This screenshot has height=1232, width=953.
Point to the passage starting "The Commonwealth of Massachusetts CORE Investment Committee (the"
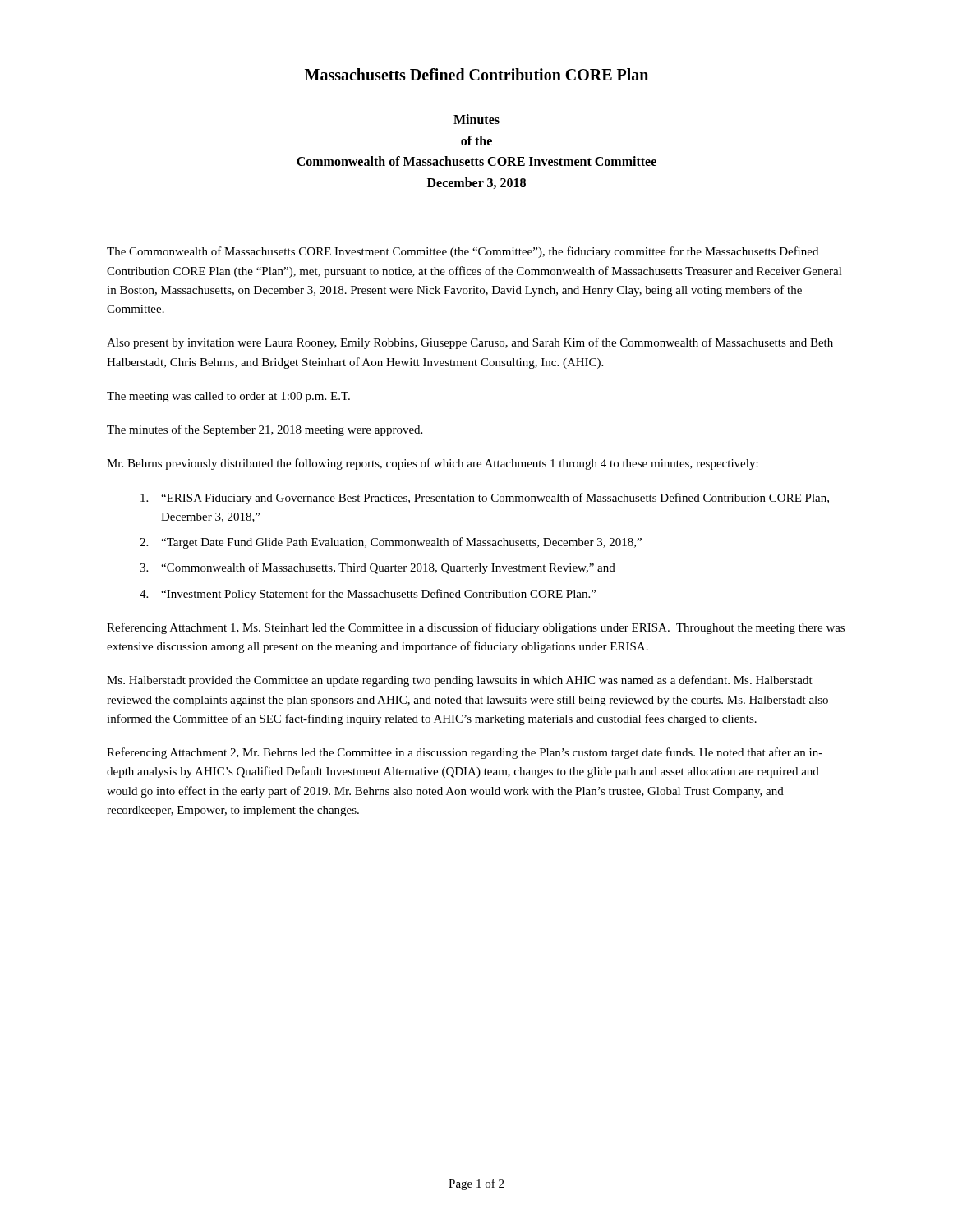point(474,280)
